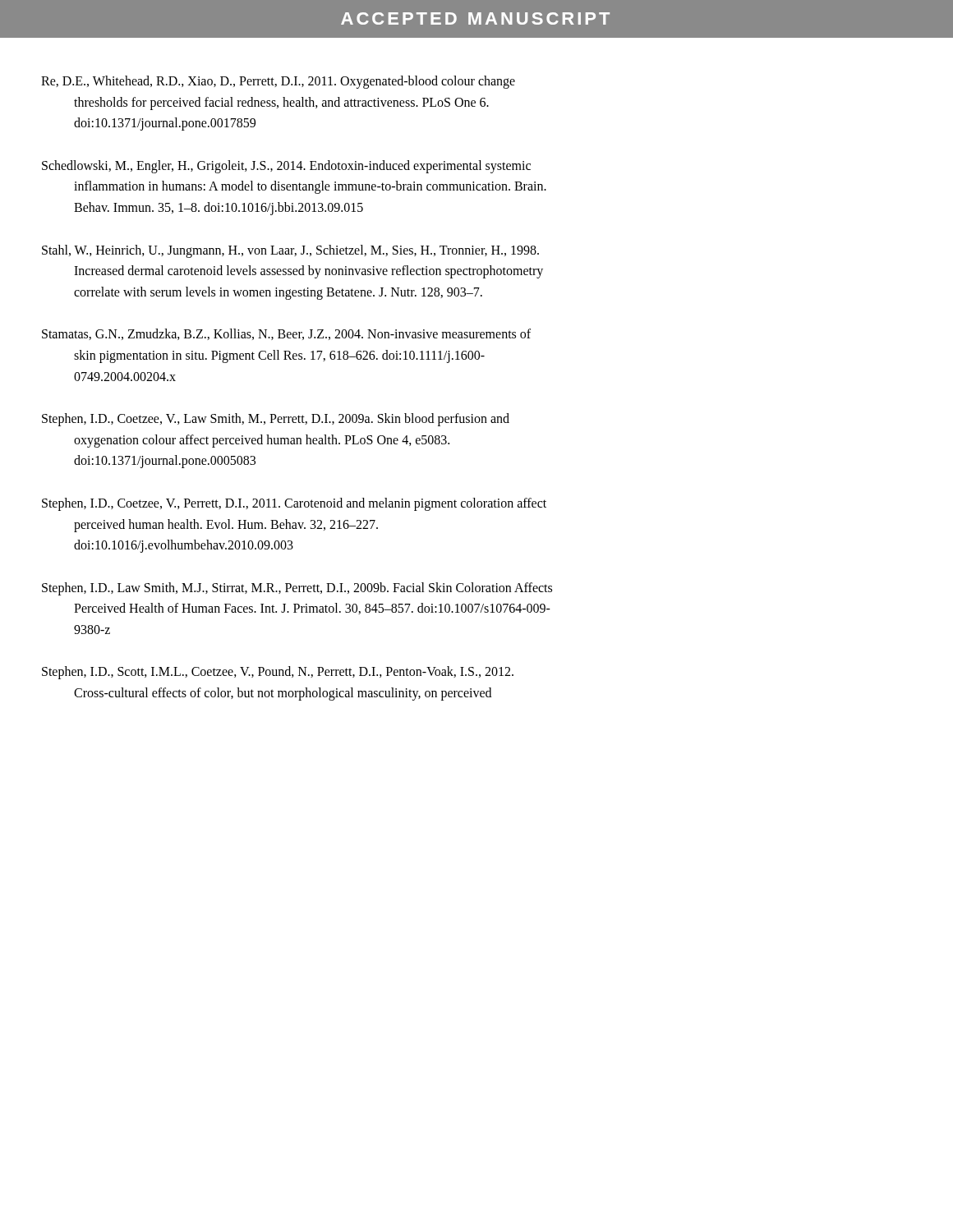The width and height of the screenshot is (953, 1232).
Task: Navigate to the text starting "Re, D.E., Whitehead, R.D., Xiao, D., Perrett,"
Action: pos(476,102)
